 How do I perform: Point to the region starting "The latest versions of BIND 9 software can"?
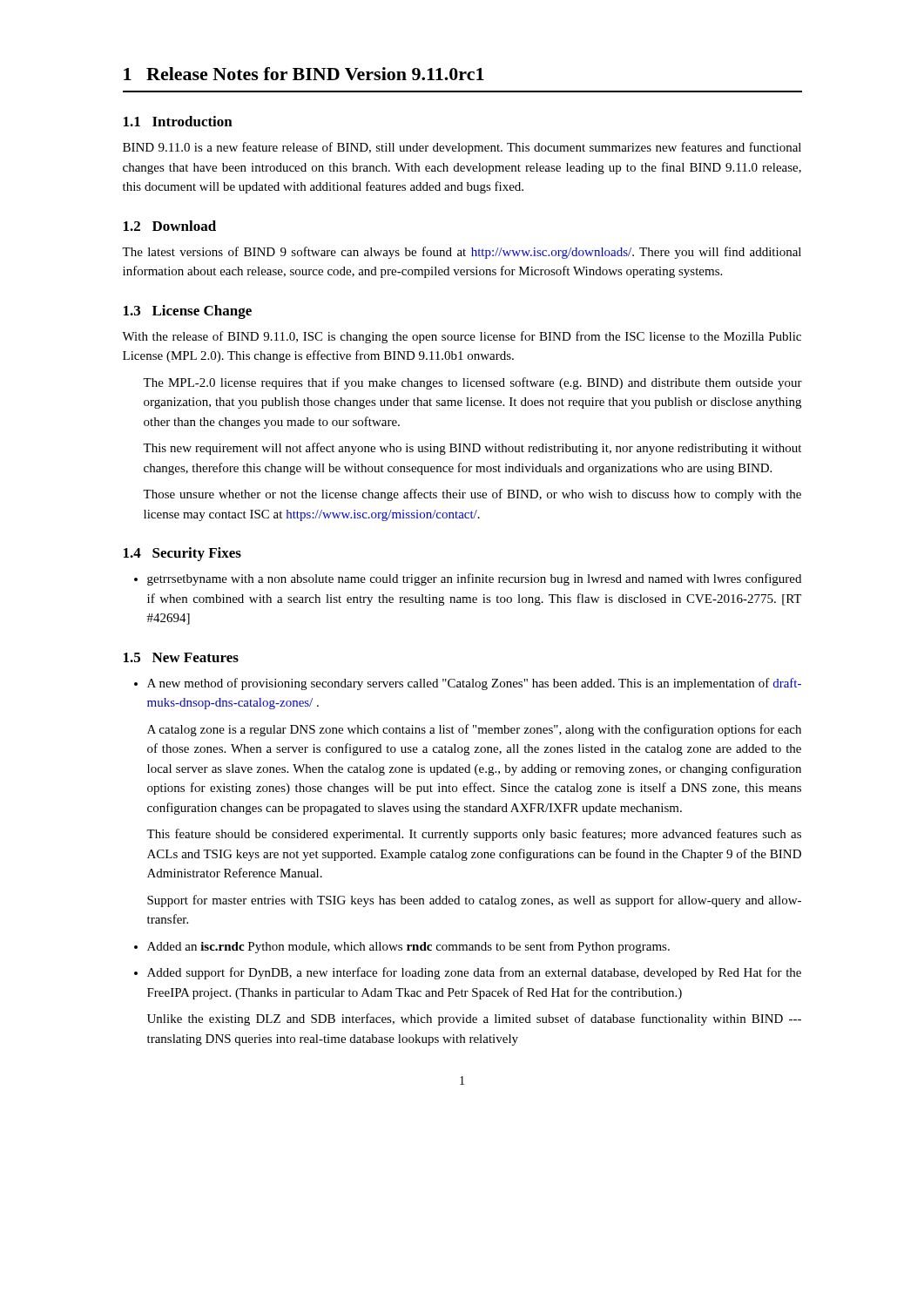coord(462,261)
